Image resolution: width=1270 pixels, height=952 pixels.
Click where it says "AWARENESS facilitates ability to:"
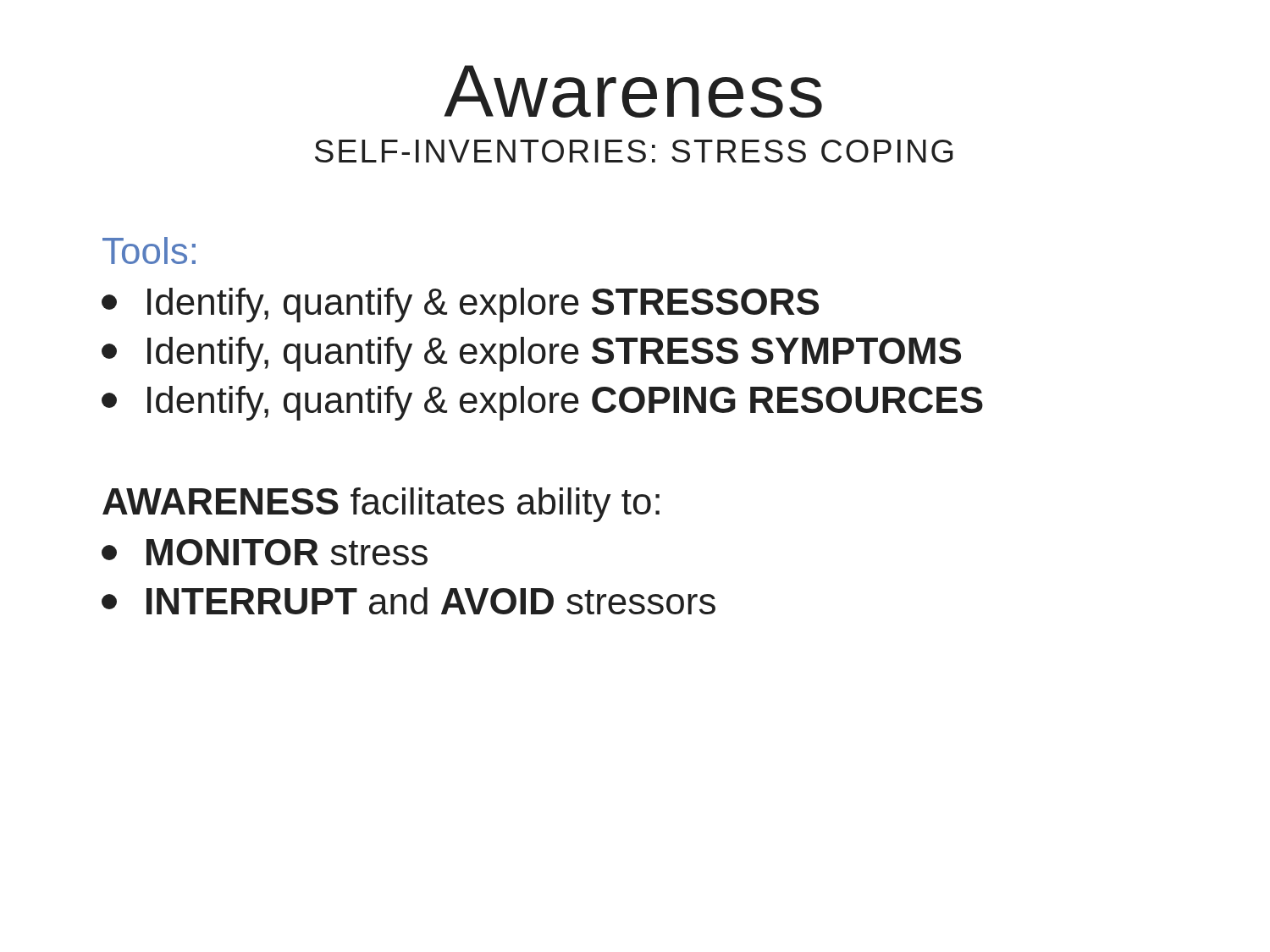click(x=382, y=502)
